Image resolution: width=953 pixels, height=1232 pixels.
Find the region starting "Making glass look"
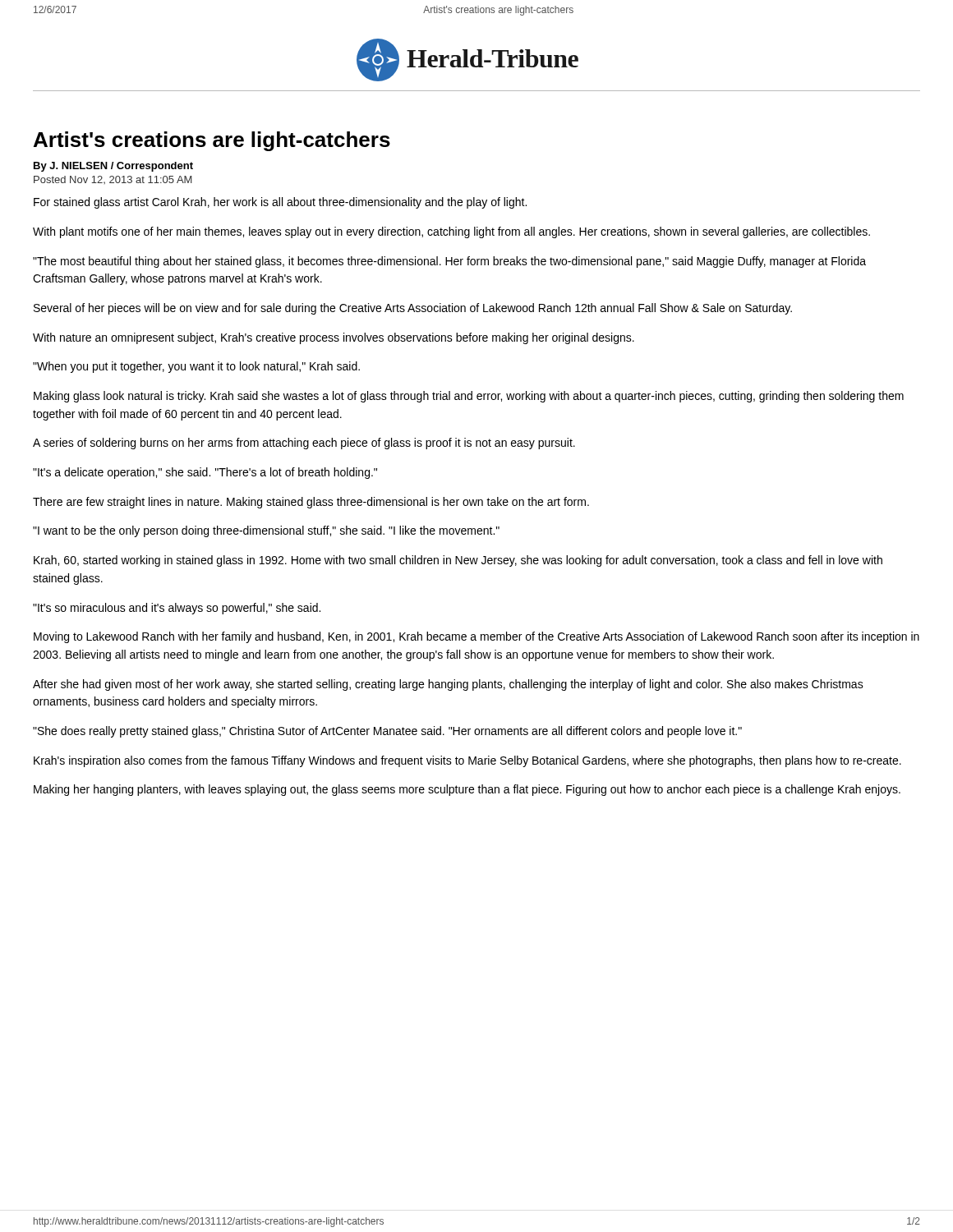point(468,405)
